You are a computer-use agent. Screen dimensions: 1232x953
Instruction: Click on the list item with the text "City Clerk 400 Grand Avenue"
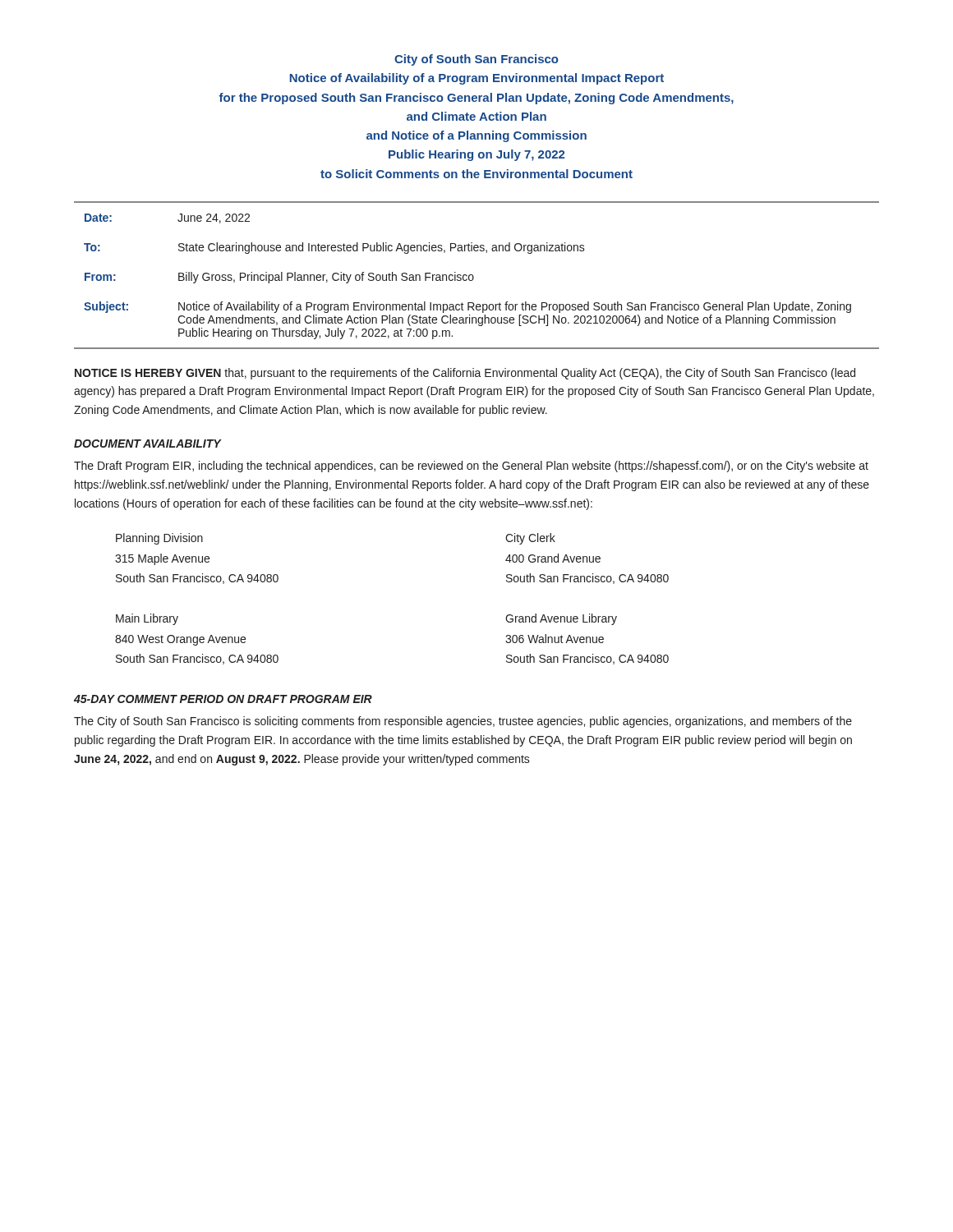[x=587, y=558]
